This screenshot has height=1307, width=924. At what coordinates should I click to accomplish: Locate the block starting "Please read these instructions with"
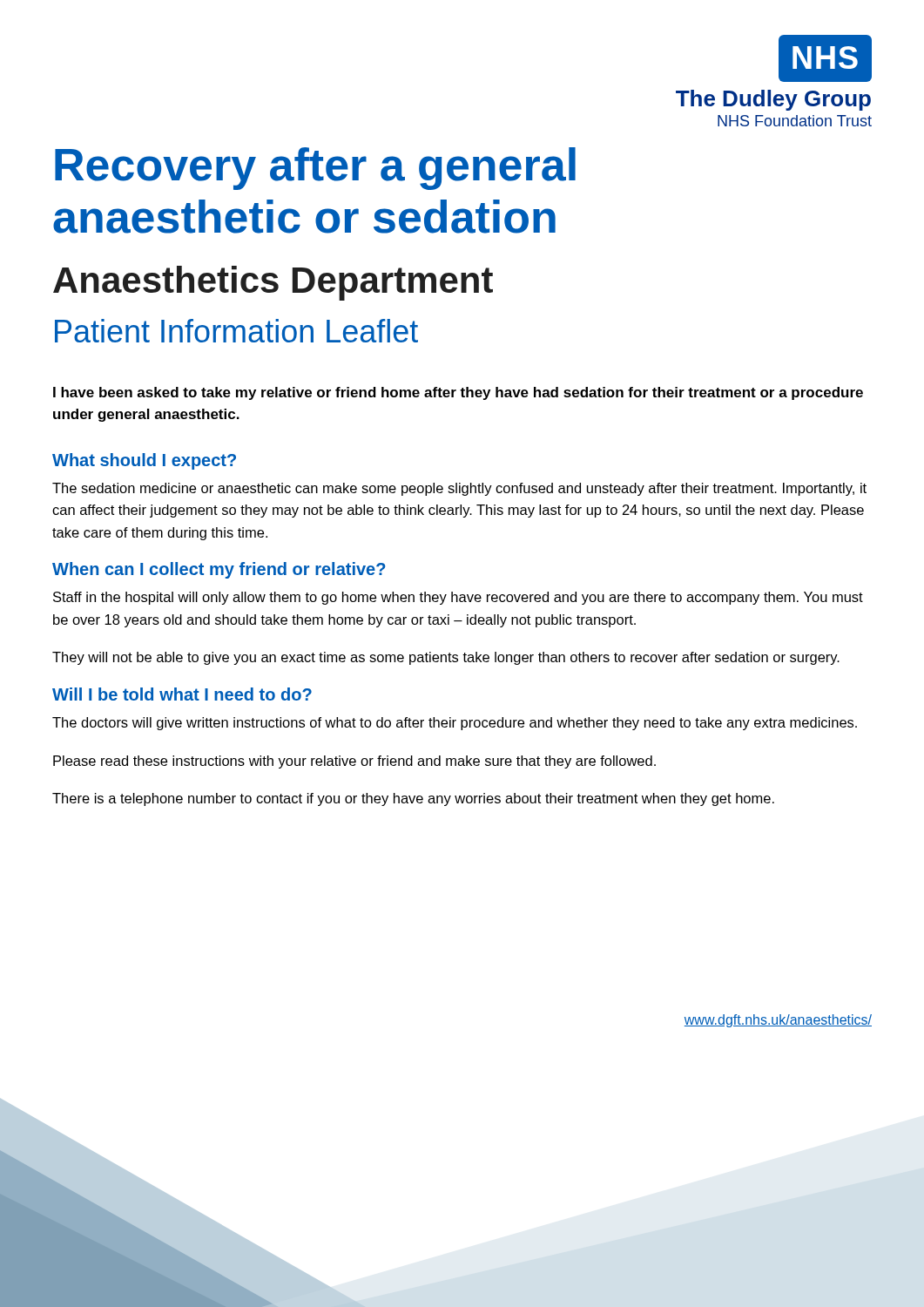pyautogui.click(x=355, y=760)
